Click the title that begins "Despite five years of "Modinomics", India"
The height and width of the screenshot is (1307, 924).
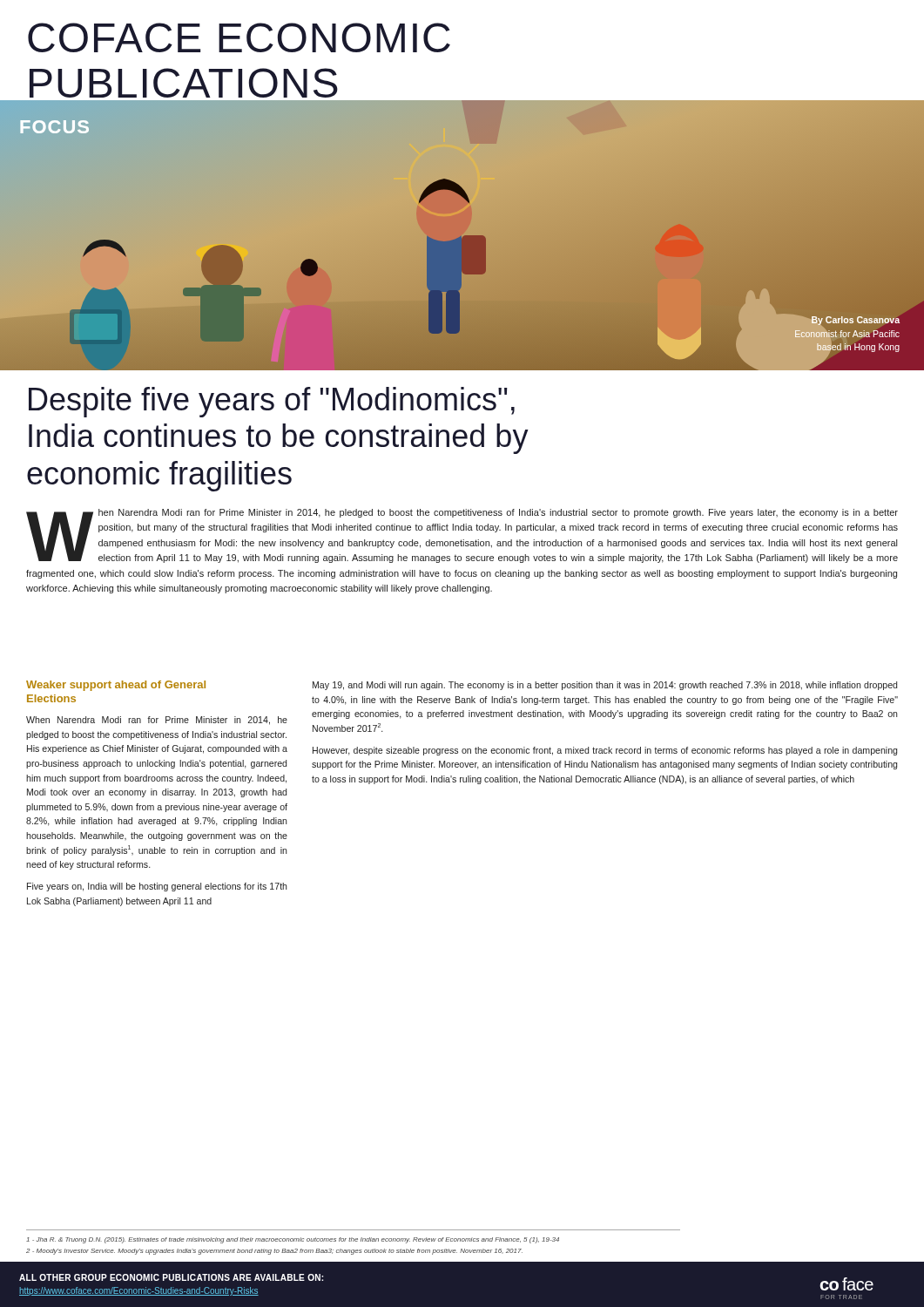462,437
